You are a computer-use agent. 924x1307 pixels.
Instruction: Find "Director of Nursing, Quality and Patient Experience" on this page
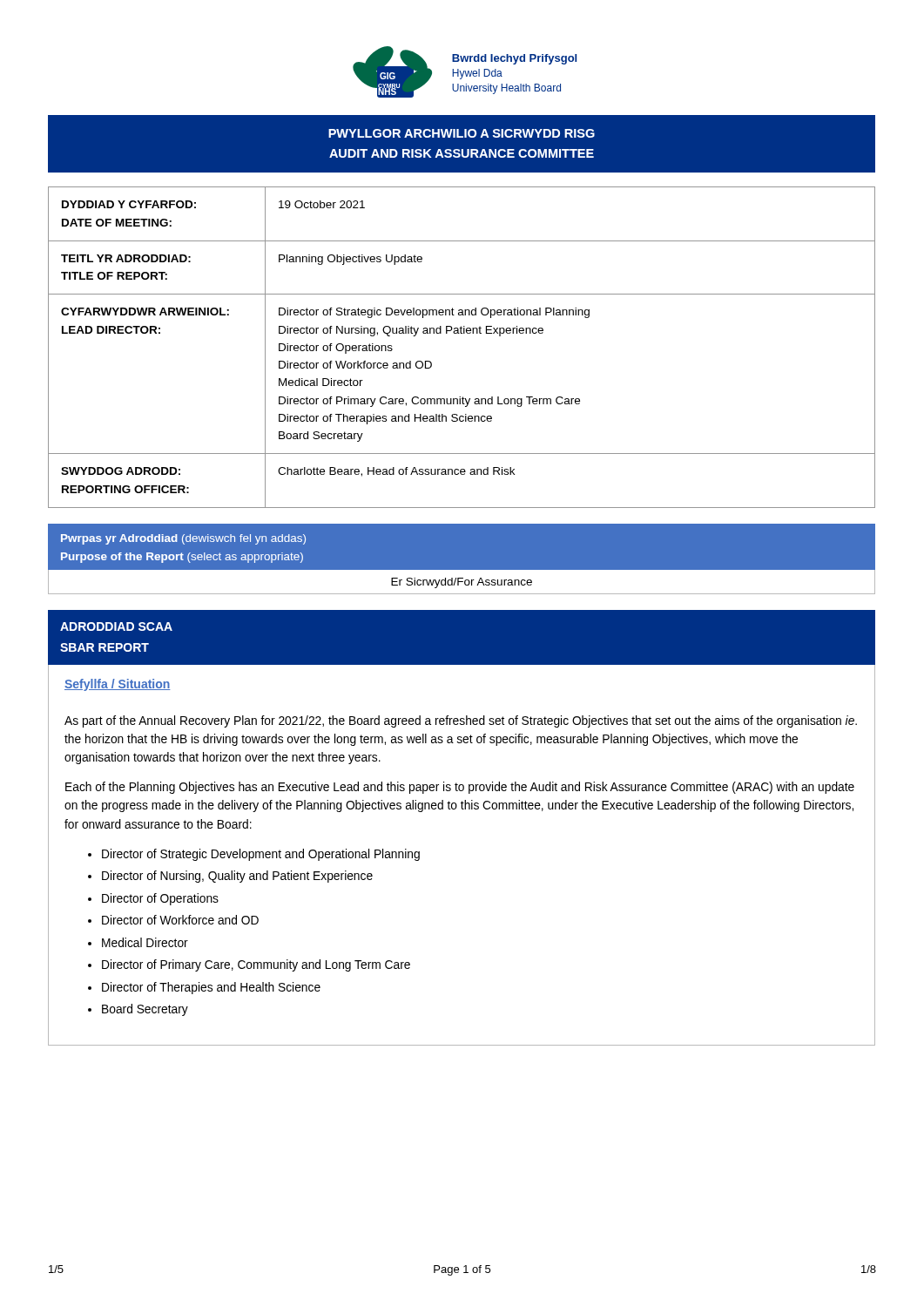point(237,876)
